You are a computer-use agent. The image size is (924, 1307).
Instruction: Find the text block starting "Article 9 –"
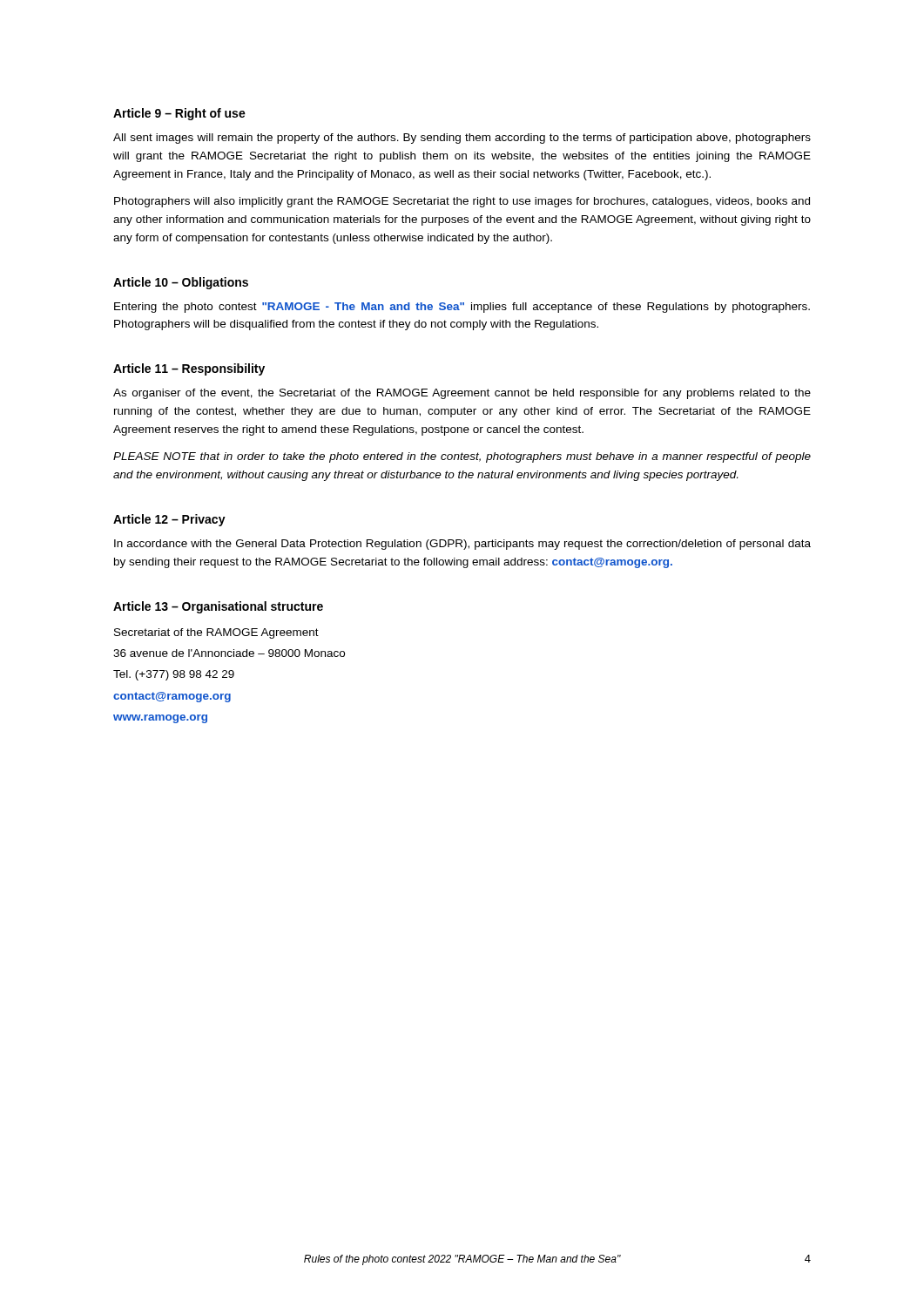pos(179,113)
